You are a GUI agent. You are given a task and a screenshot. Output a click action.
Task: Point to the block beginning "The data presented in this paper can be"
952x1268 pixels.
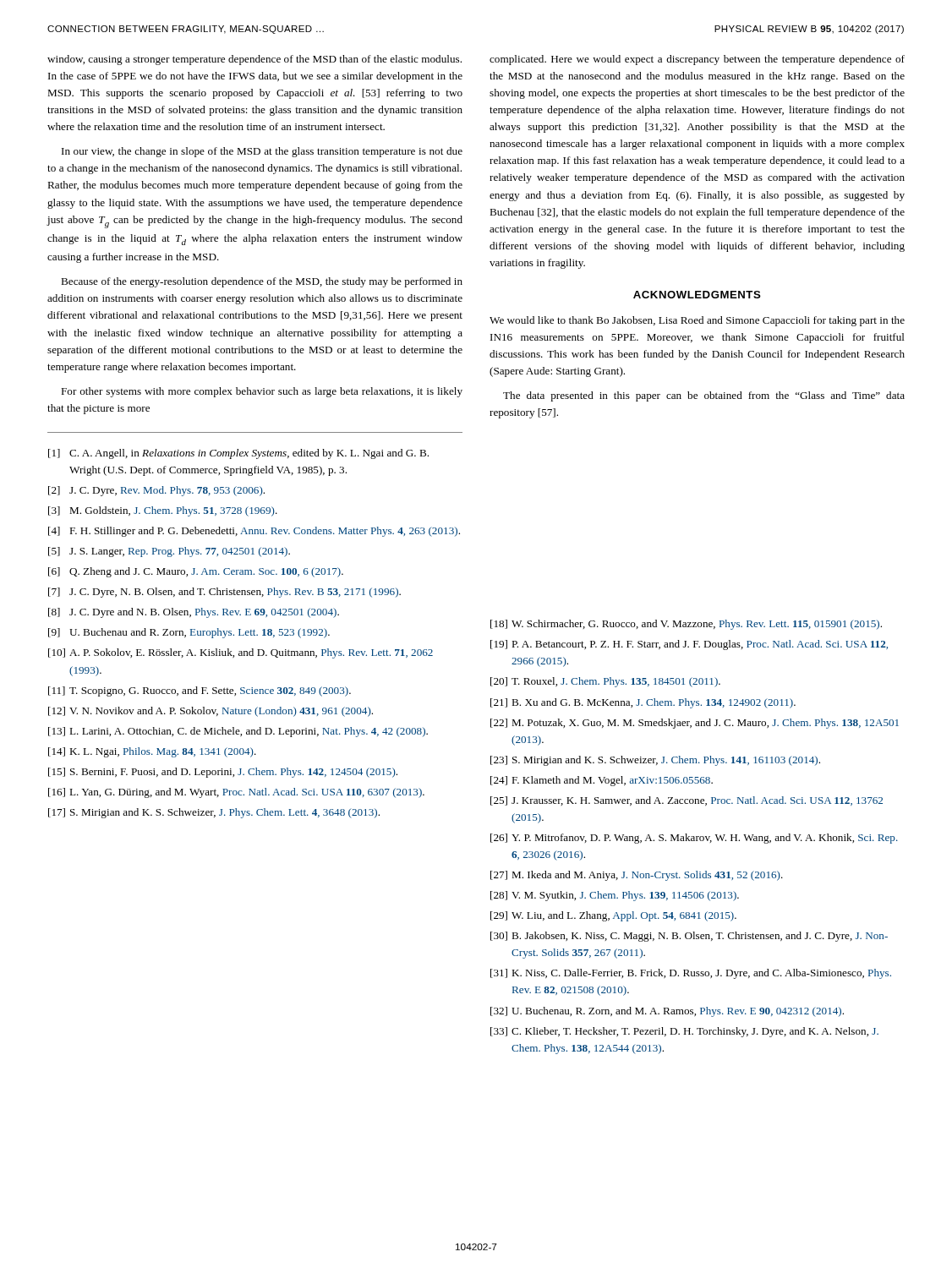[x=697, y=404]
